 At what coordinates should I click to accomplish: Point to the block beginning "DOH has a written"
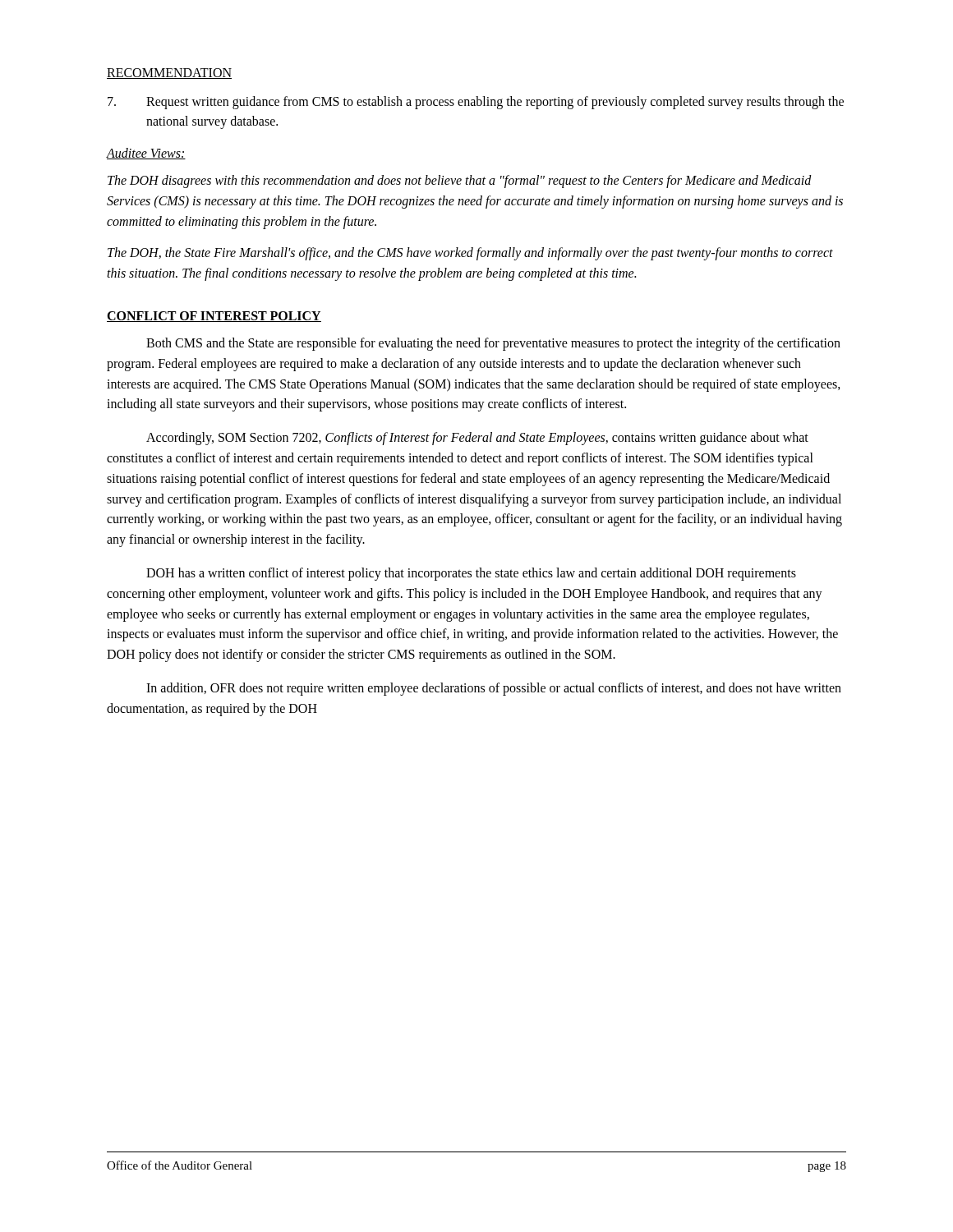pos(473,614)
